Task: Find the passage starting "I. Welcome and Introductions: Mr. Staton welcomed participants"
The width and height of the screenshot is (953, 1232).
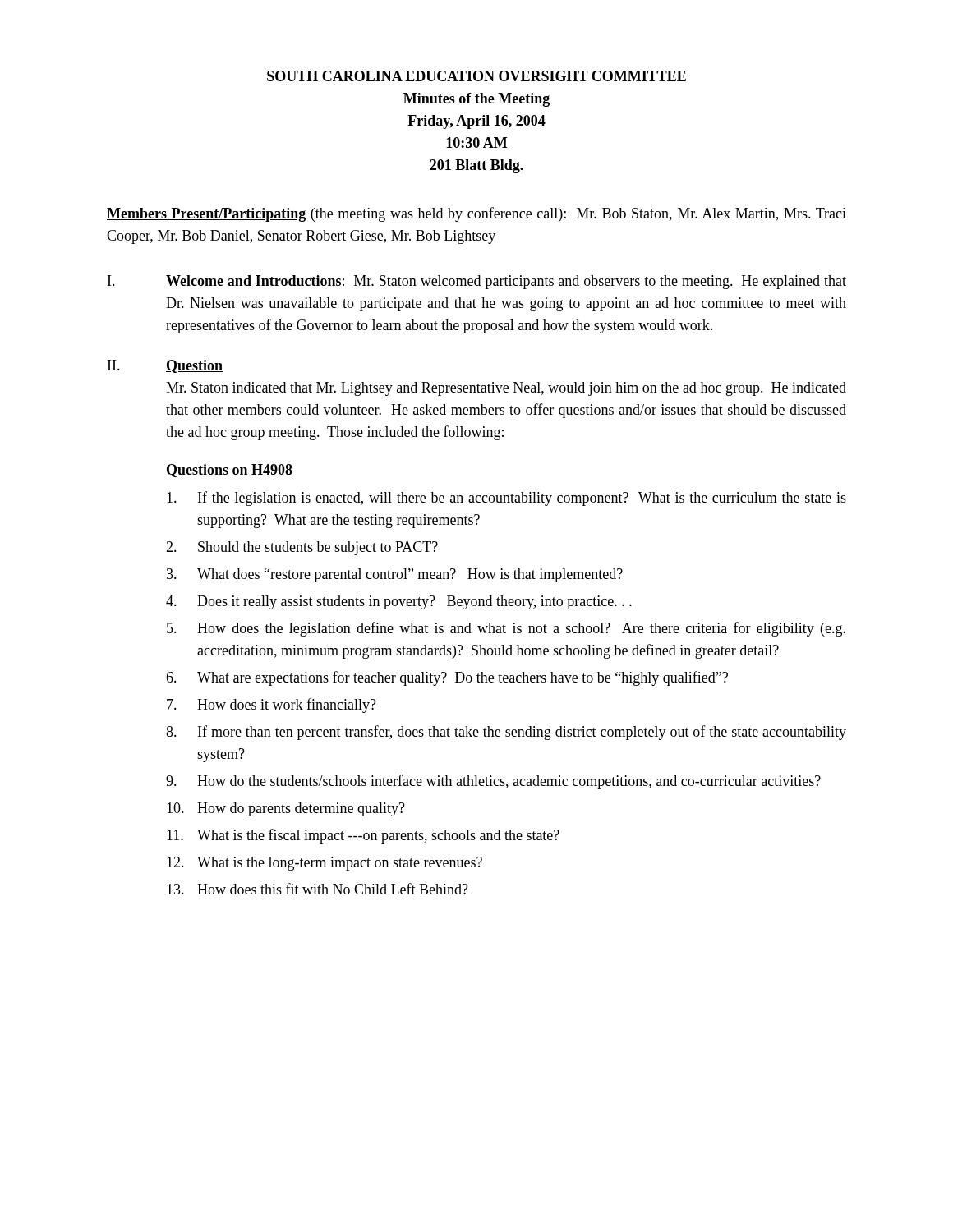Action: click(x=476, y=303)
